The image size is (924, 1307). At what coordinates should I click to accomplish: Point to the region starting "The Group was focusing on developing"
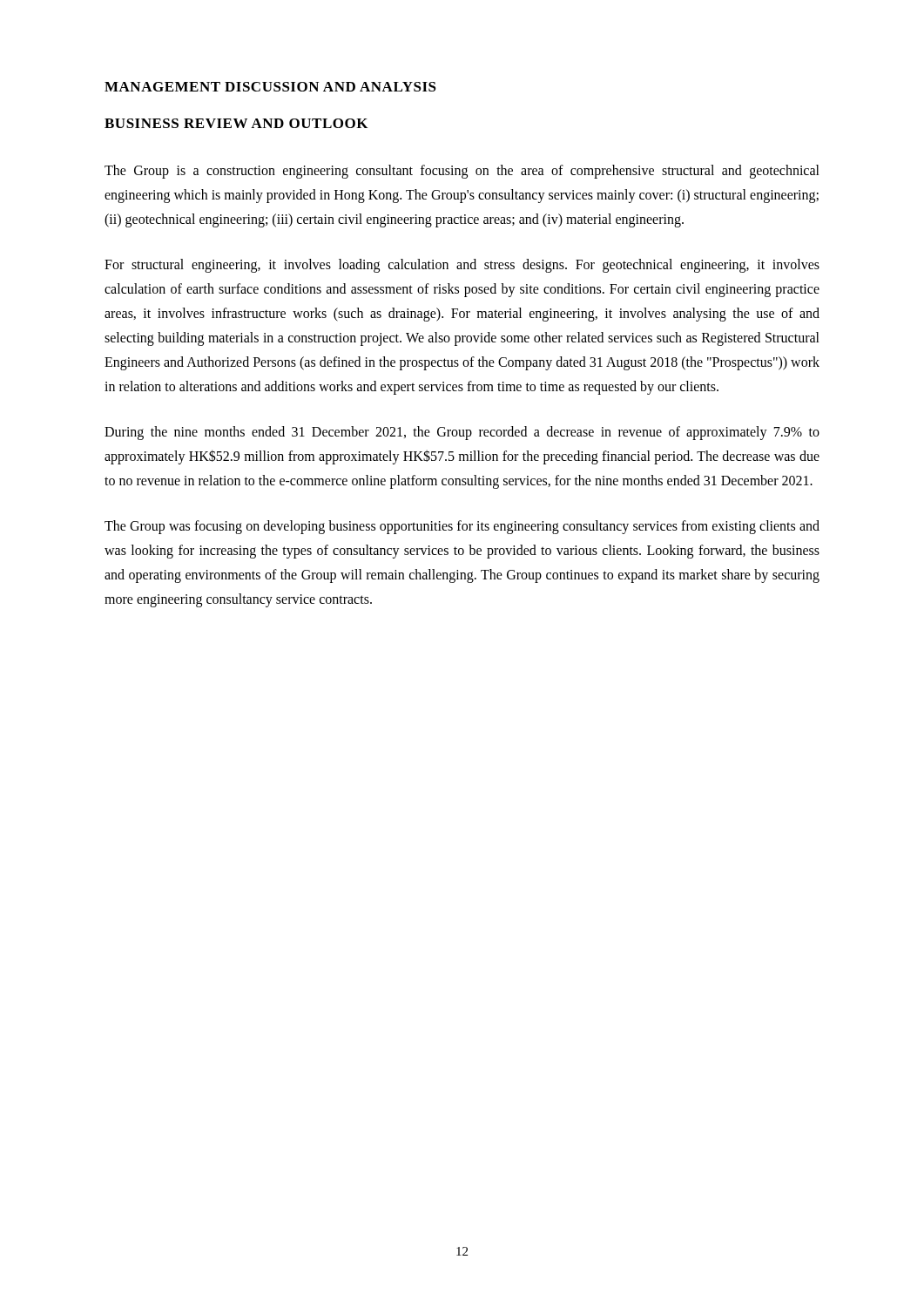[462, 562]
